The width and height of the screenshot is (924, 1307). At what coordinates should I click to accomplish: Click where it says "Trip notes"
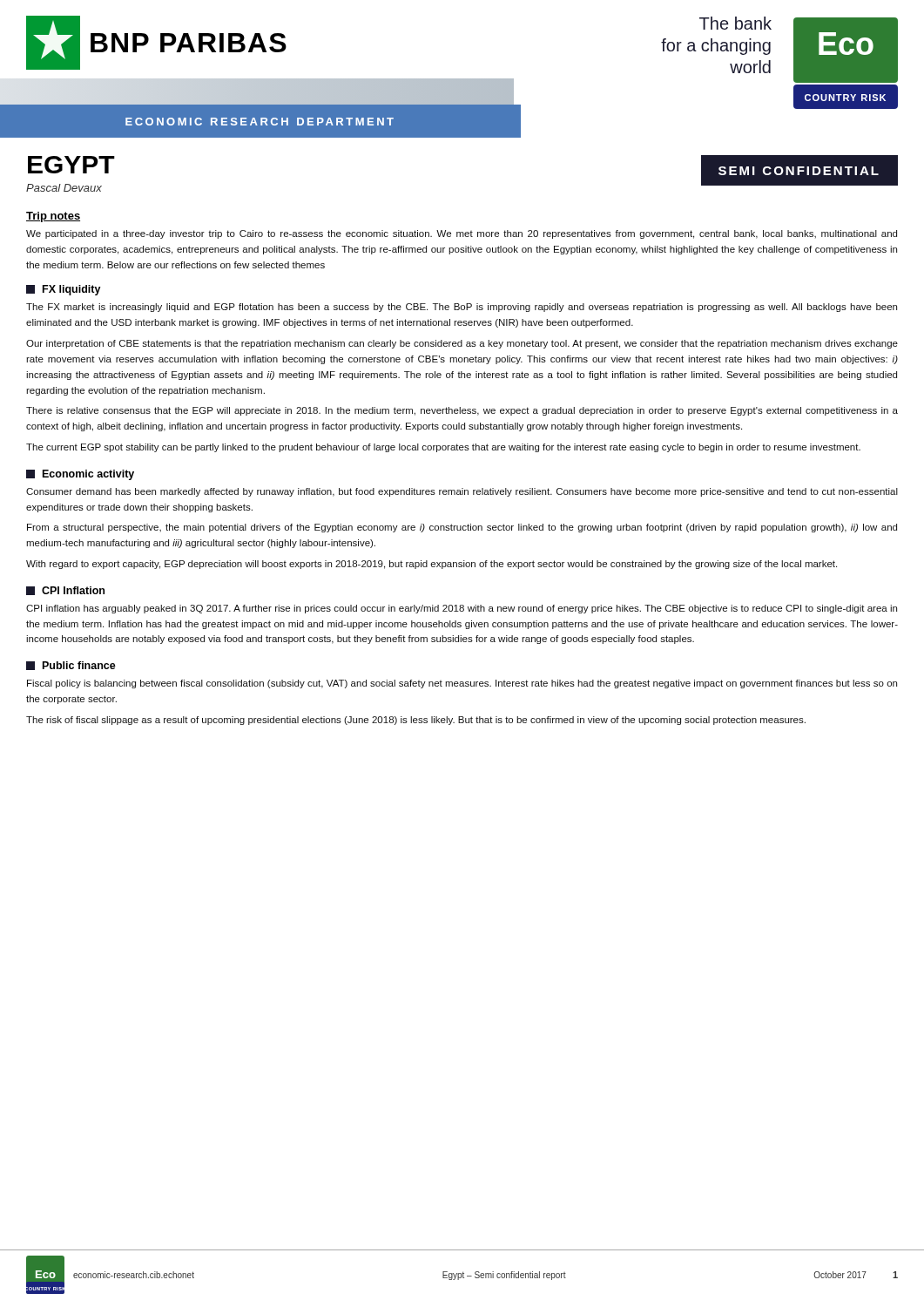point(53,216)
